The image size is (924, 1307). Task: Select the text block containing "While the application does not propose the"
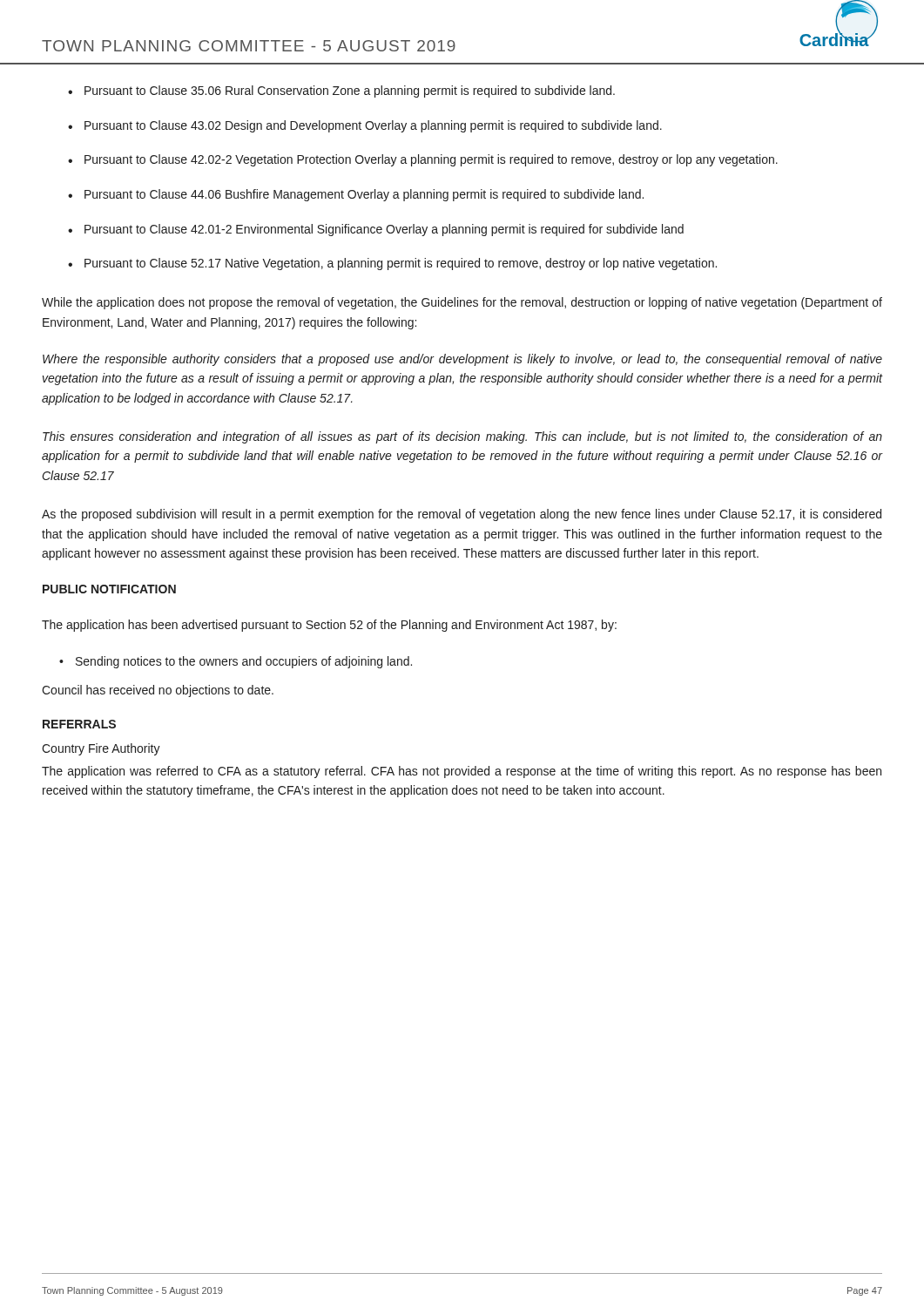pos(462,312)
